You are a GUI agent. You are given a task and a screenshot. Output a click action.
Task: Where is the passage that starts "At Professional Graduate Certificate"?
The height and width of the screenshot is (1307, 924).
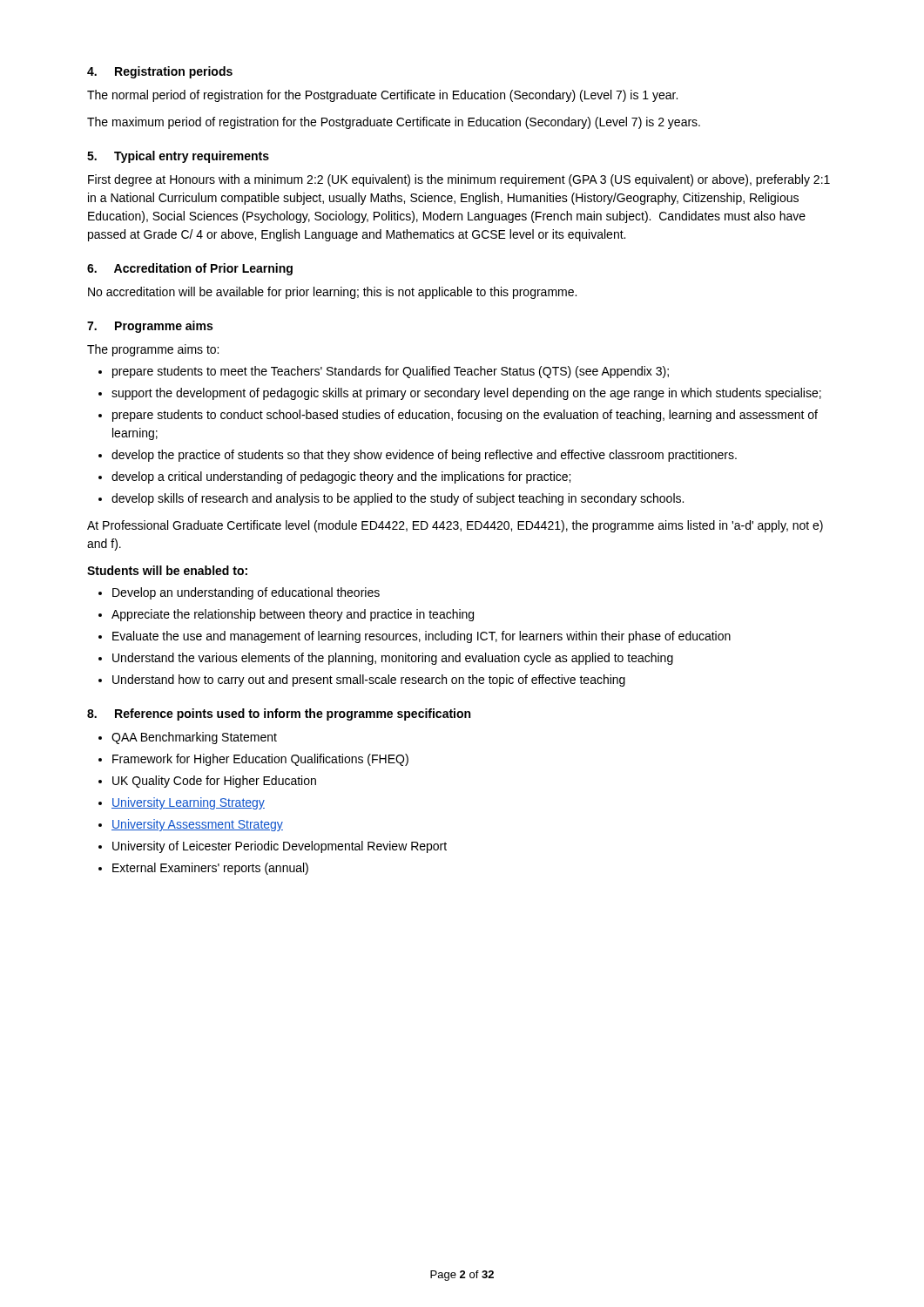pyautogui.click(x=455, y=535)
